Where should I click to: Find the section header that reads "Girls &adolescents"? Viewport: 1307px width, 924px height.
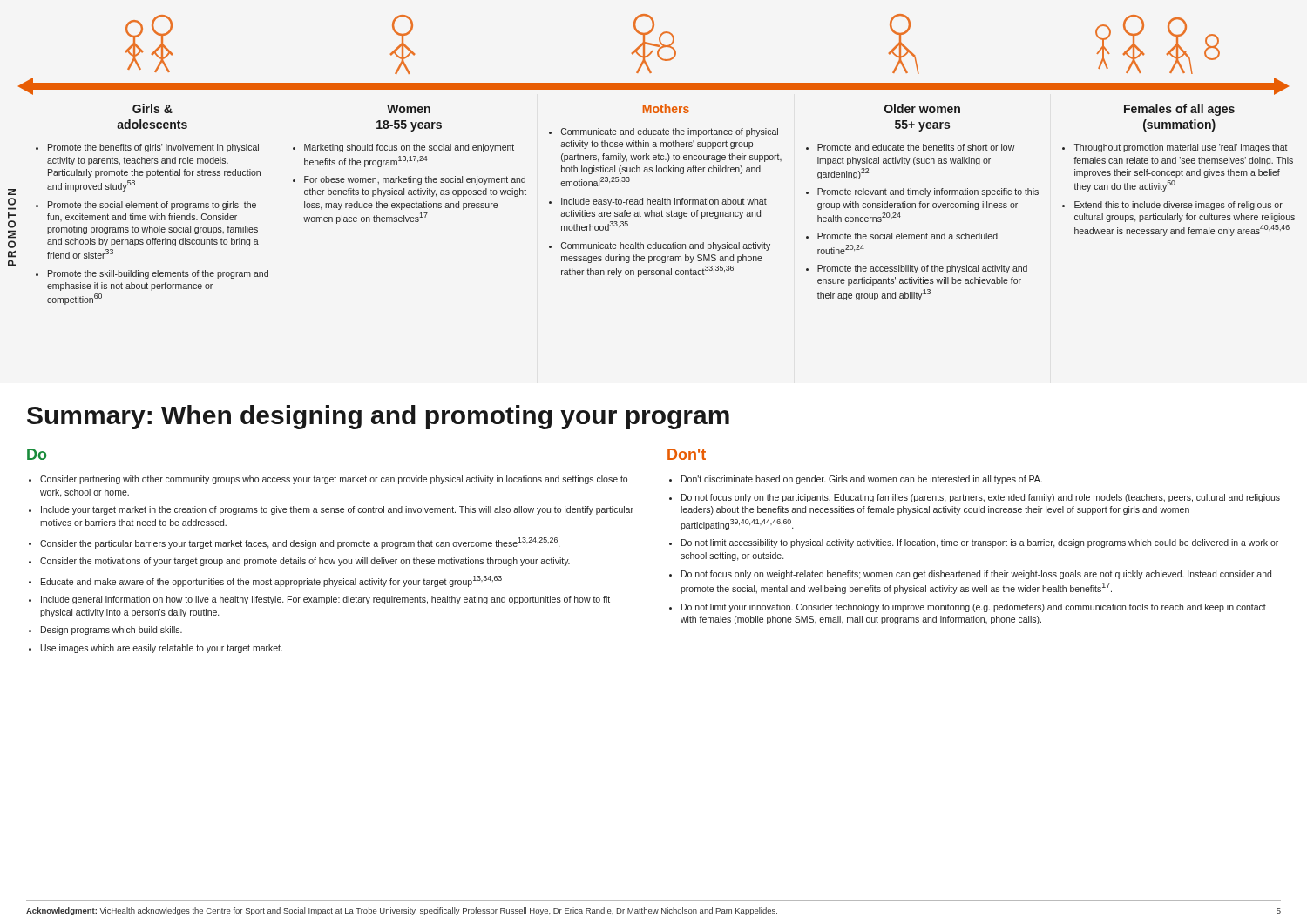(152, 117)
